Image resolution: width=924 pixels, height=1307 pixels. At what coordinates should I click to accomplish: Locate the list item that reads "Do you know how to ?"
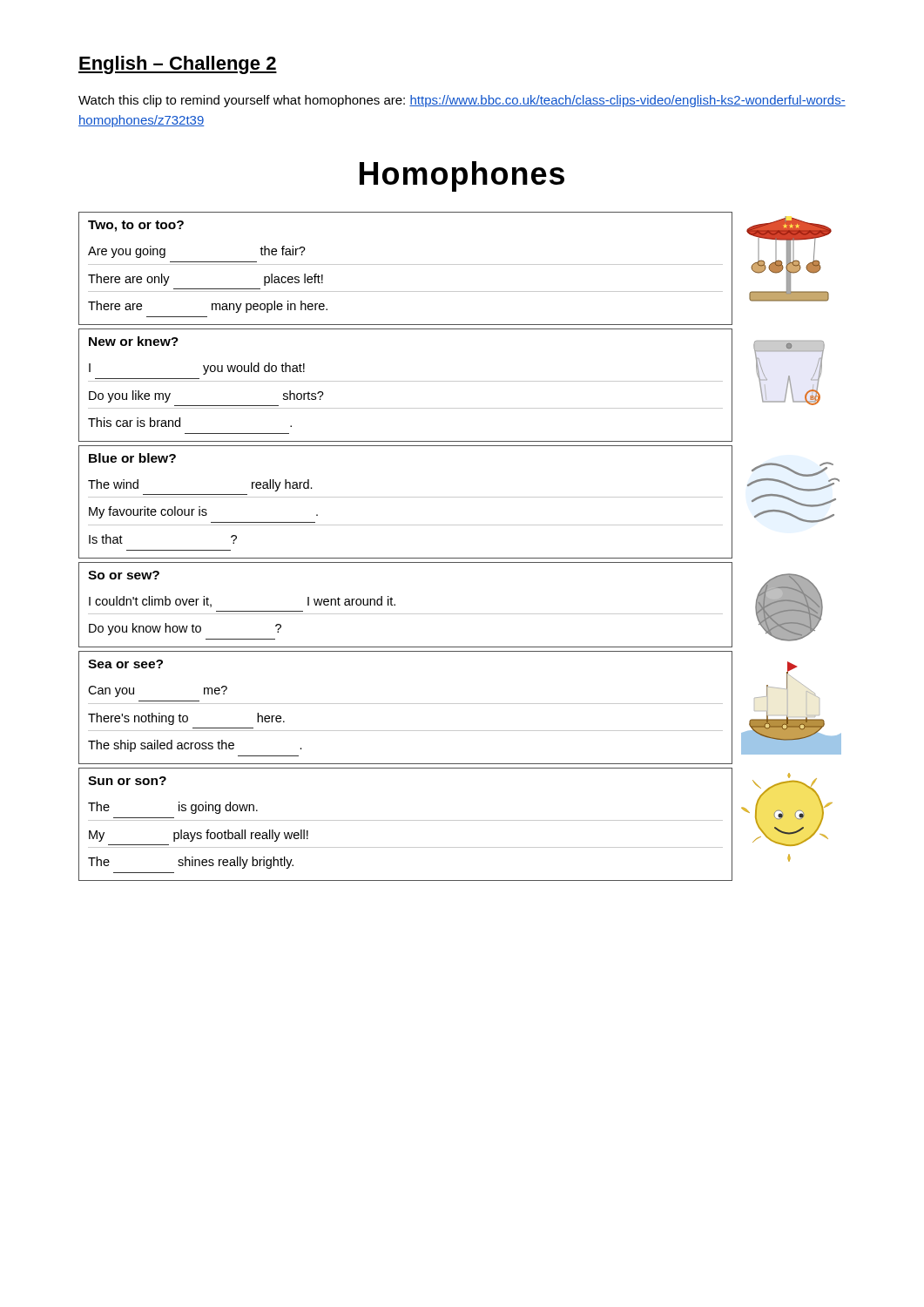tap(185, 631)
